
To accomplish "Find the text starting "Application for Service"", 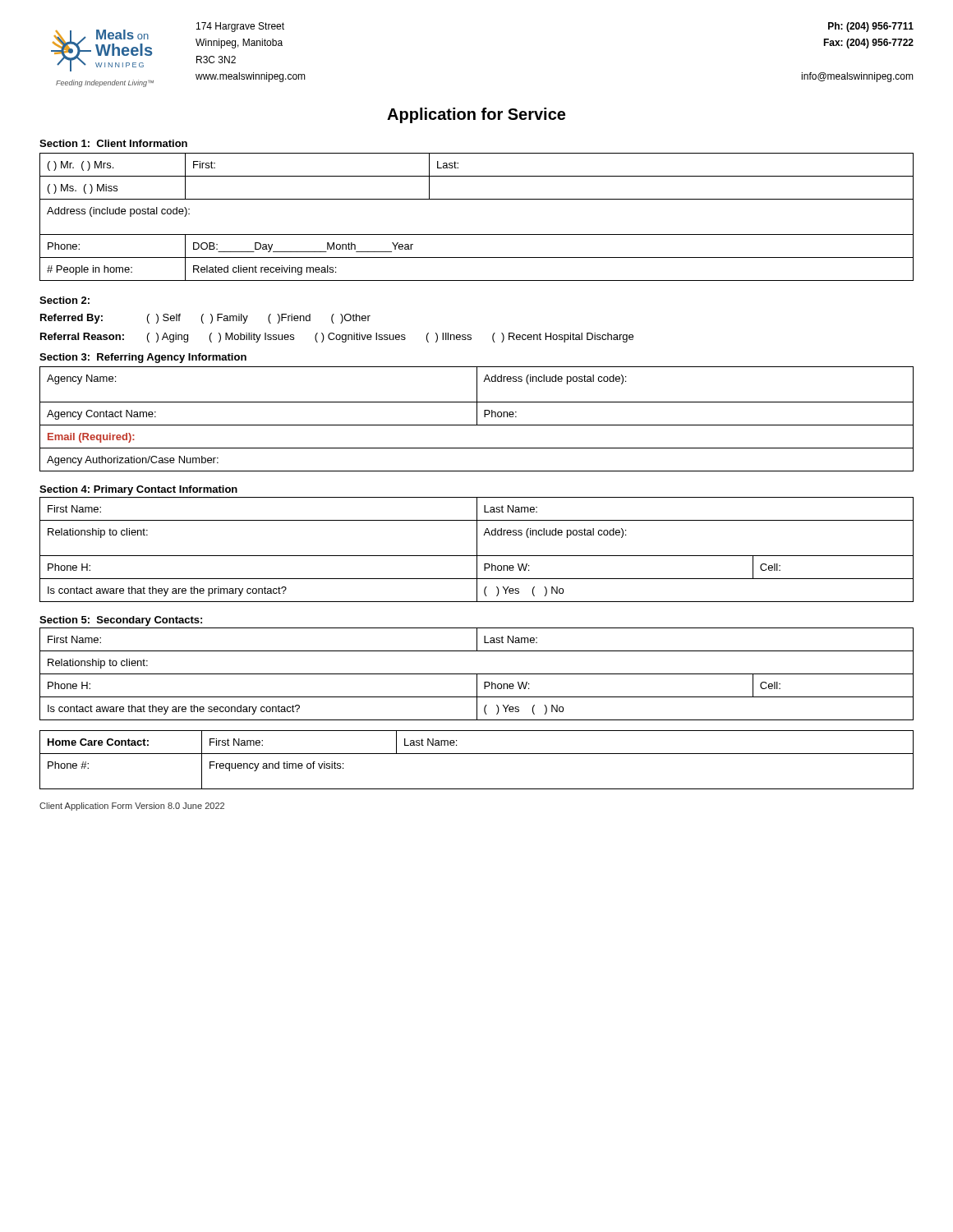I will tap(476, 114).
